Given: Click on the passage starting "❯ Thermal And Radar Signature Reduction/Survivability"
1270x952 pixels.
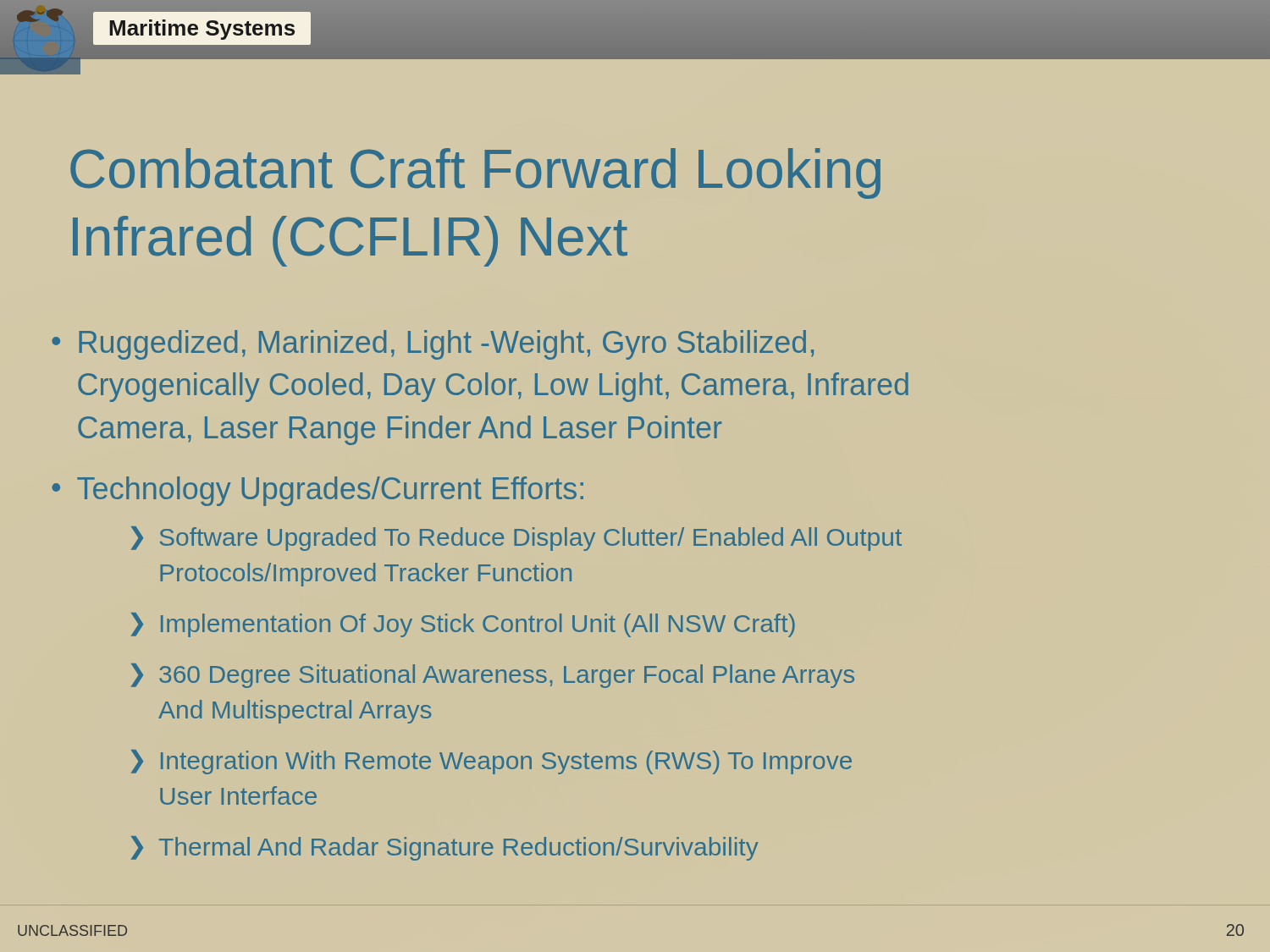Looking at the screenshot, I should tap(443, 847).
